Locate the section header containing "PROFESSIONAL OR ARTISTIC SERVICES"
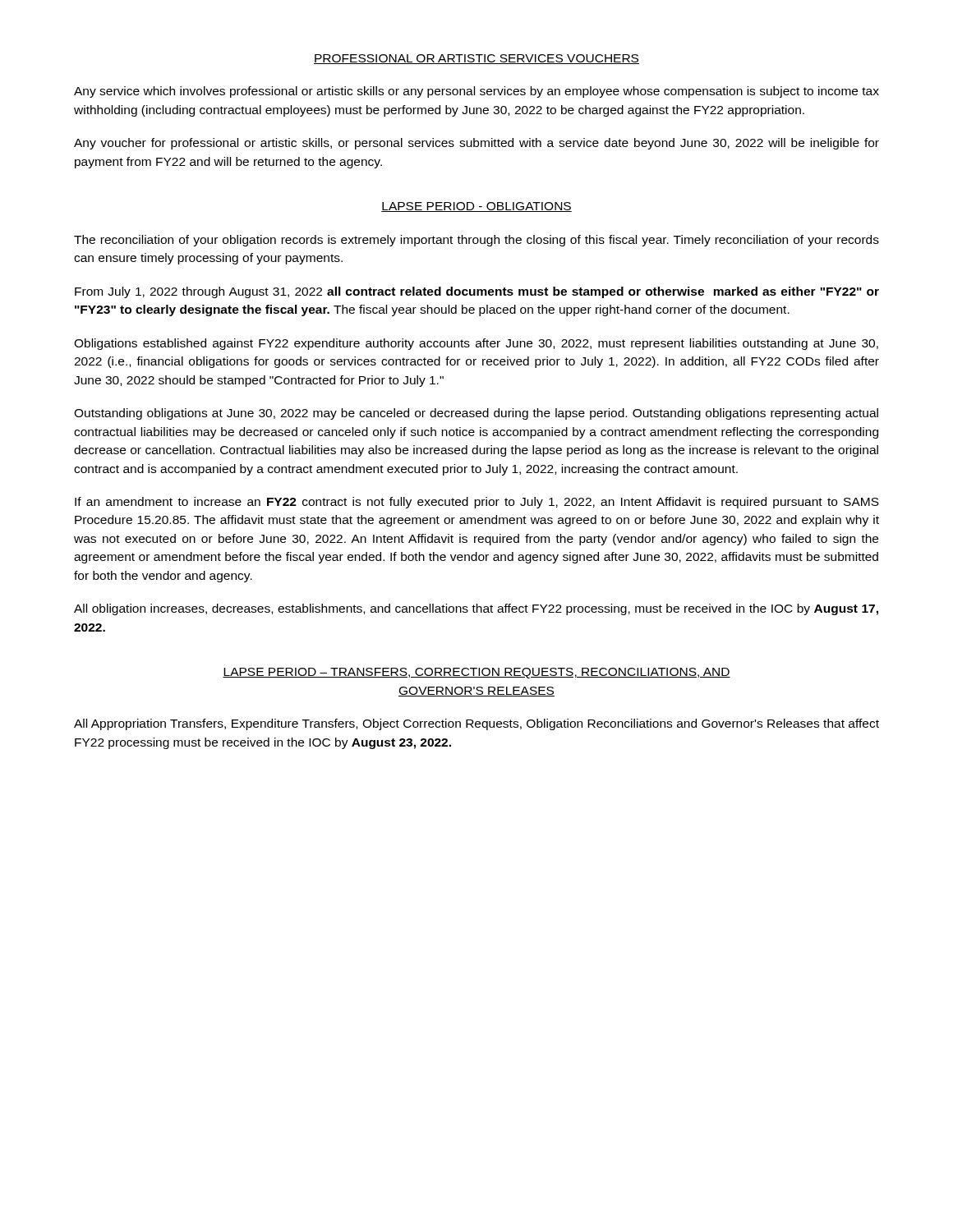 [476, 58]
